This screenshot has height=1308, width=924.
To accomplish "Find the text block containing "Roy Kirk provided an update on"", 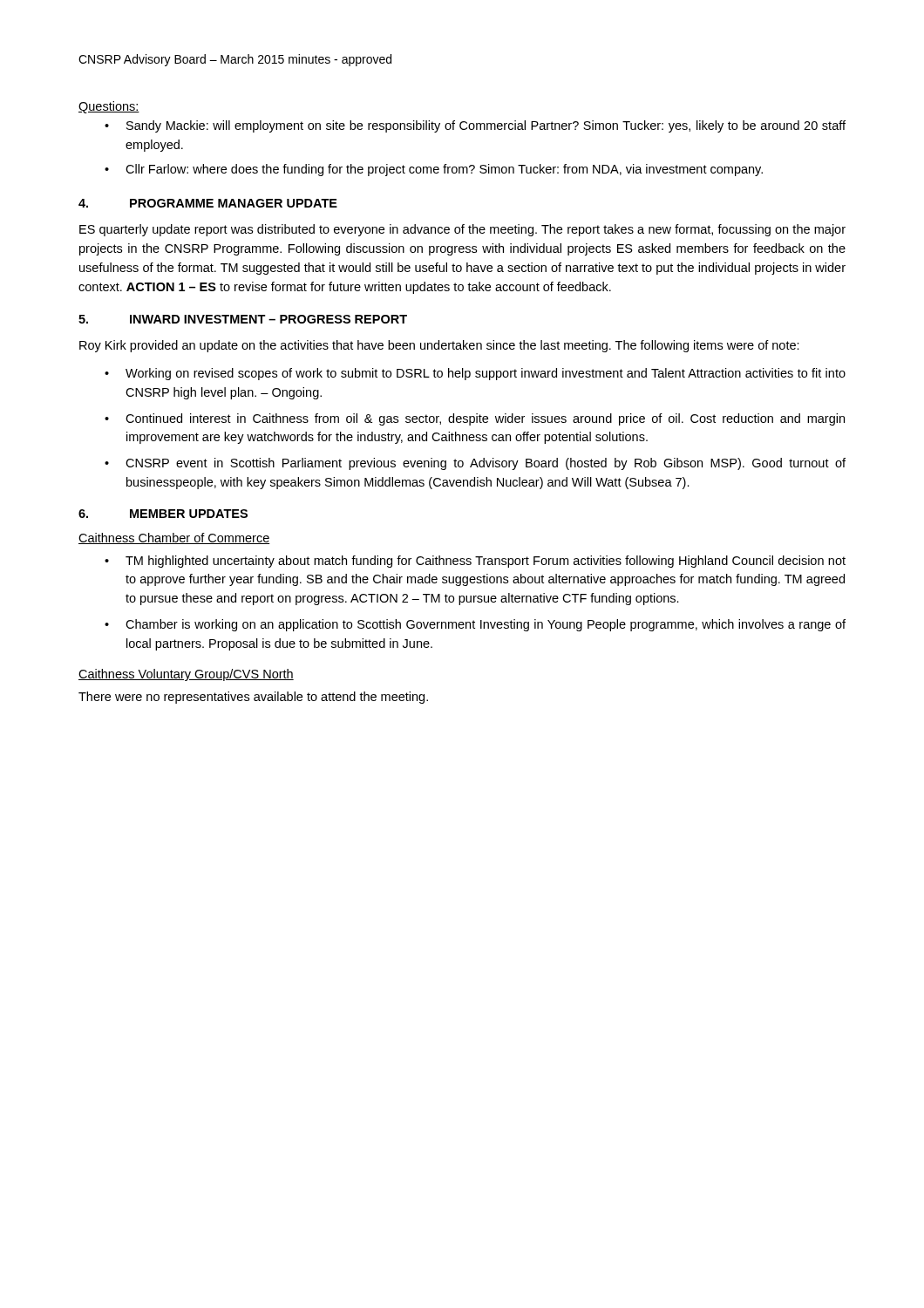I will [x=439, y=346].
